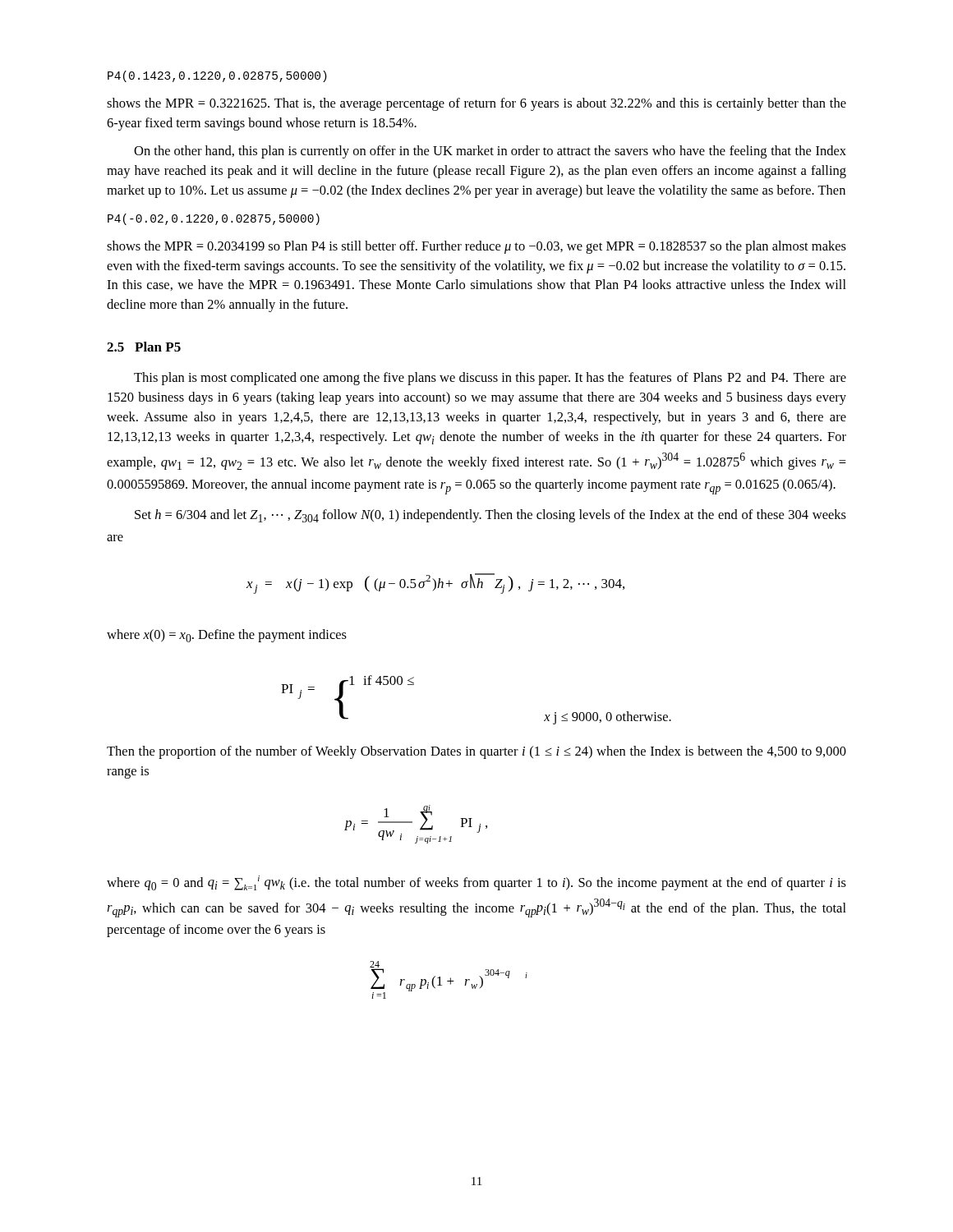The width and height of the screenshot is (953, 1232).
Task: Navigate to the text block starting "where x(0) = x0. Define the"
Action: pyautogui.click(x=227, y=636)
